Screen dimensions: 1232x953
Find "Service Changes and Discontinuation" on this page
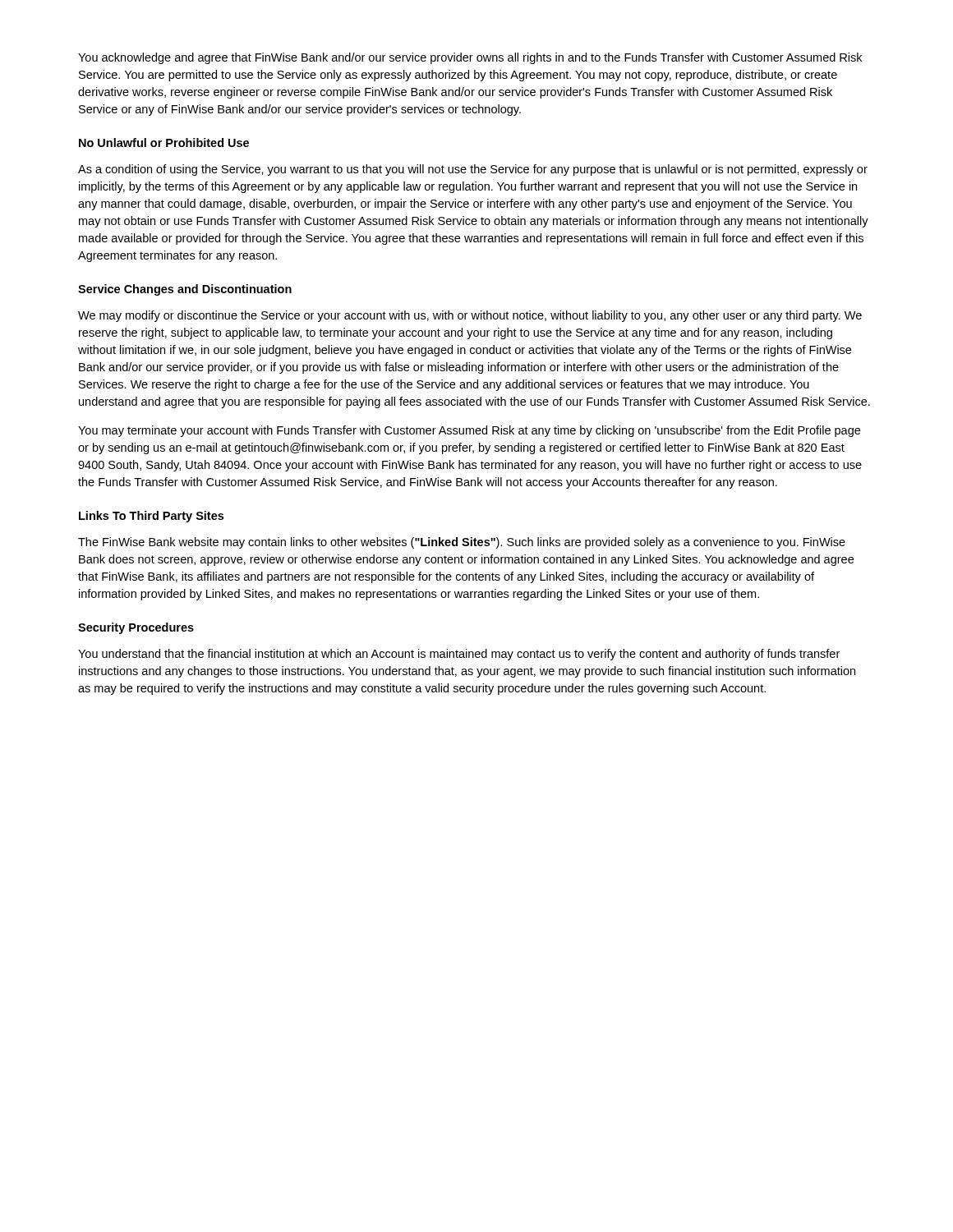[185, 289]
